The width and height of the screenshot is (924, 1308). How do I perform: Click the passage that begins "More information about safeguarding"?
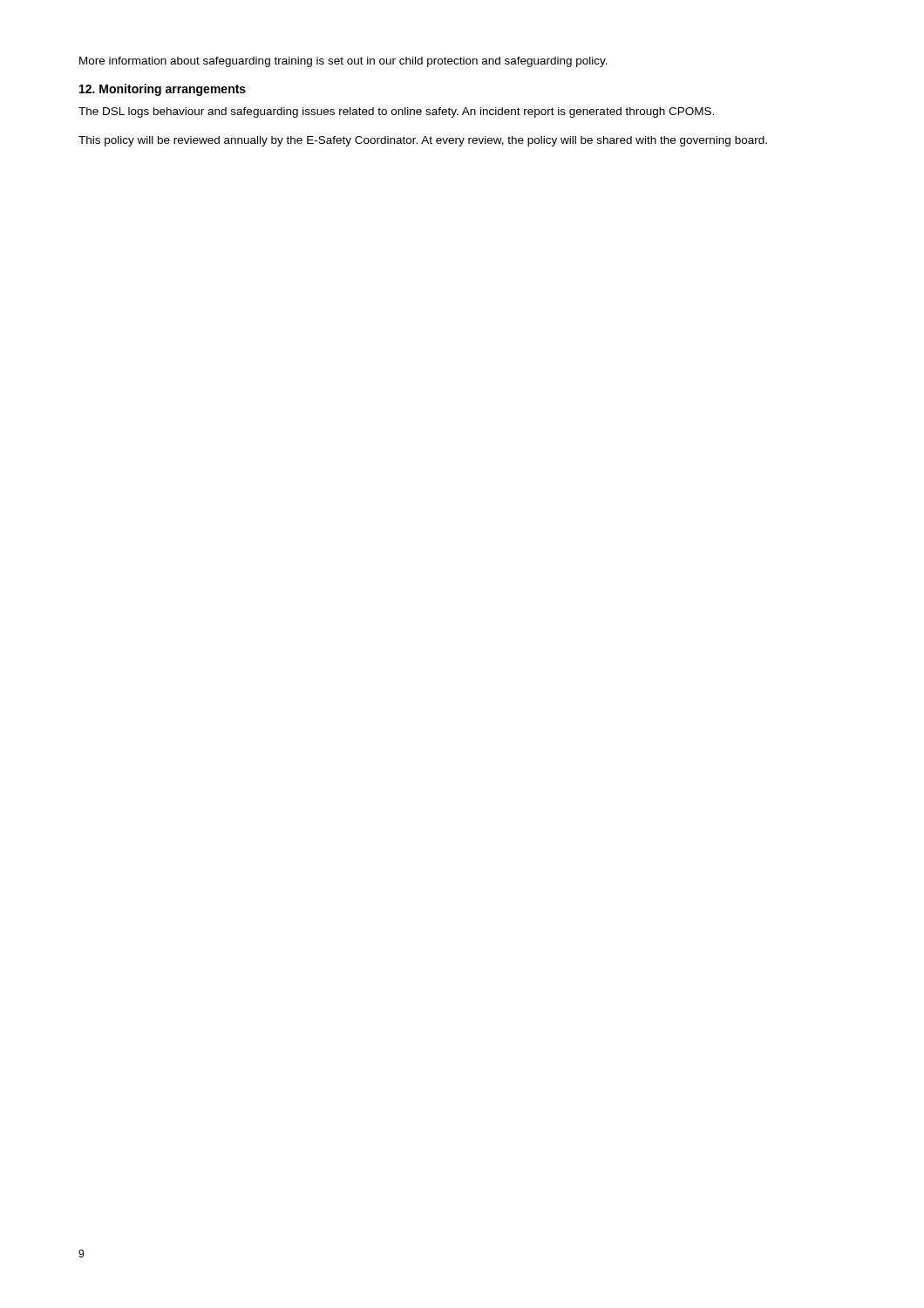click(462, 61)
